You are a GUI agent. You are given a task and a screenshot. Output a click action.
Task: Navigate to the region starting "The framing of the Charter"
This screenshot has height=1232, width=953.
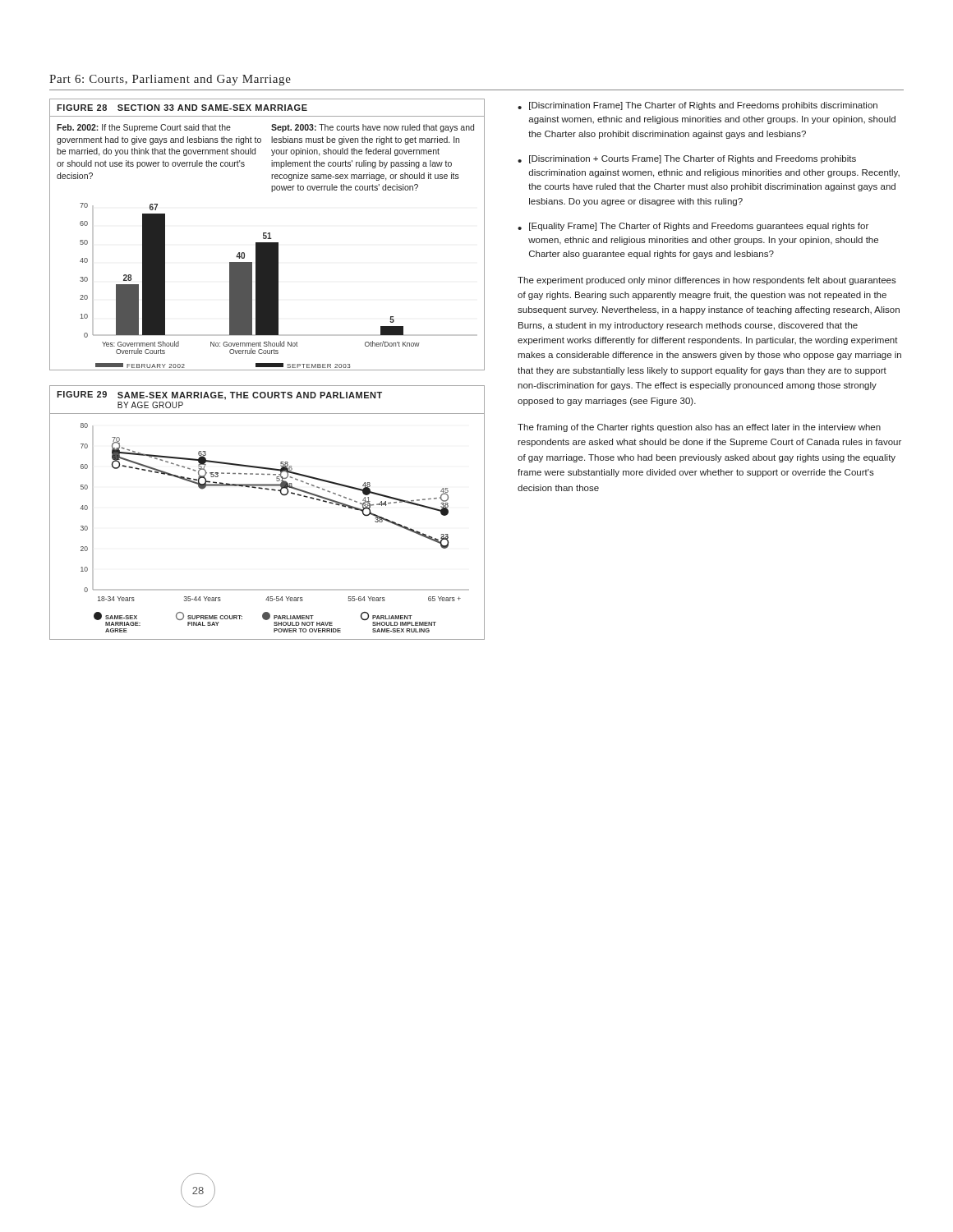[710, 457]
